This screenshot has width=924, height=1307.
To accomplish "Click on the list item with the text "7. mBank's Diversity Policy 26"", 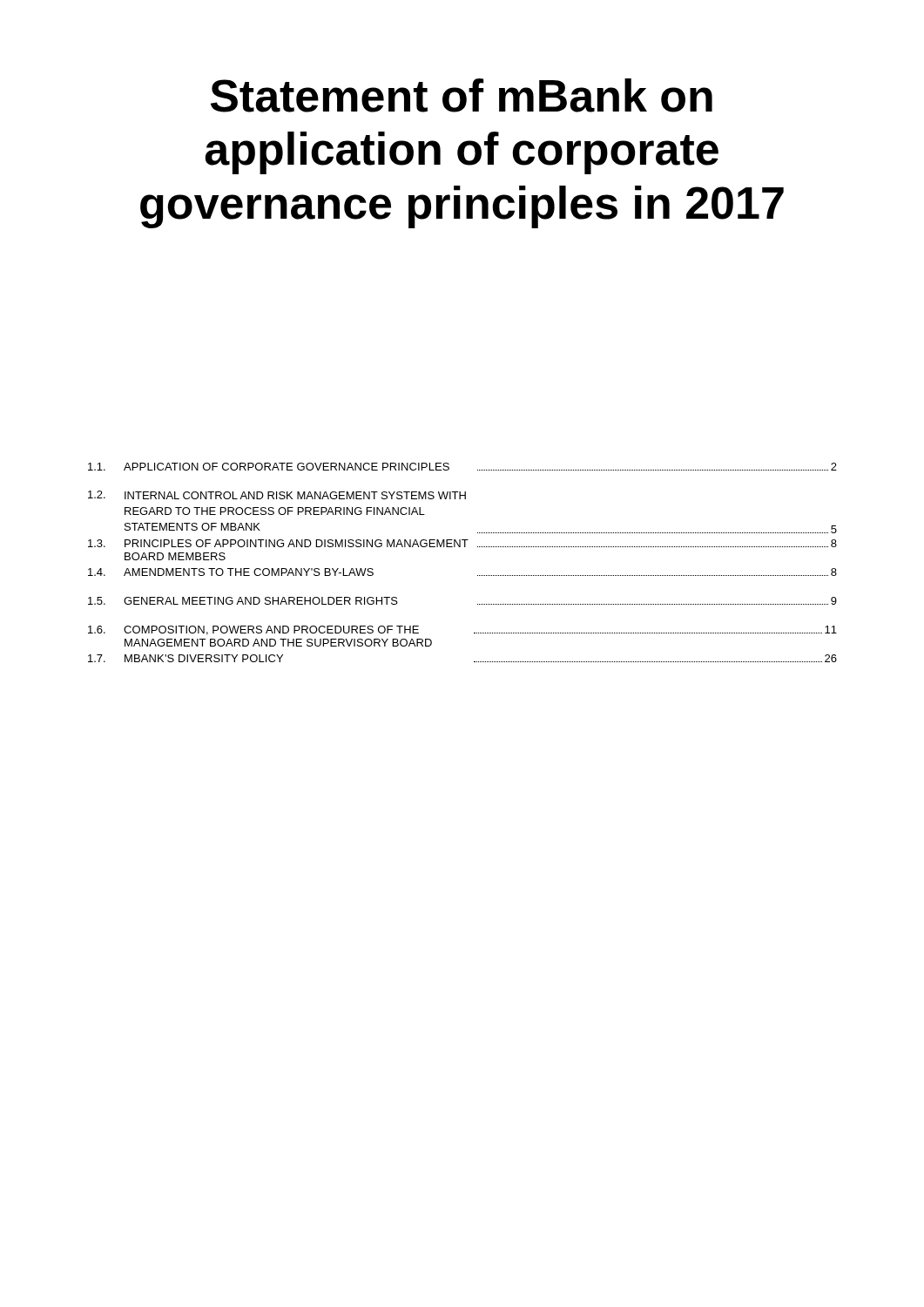I will [100, 658].
